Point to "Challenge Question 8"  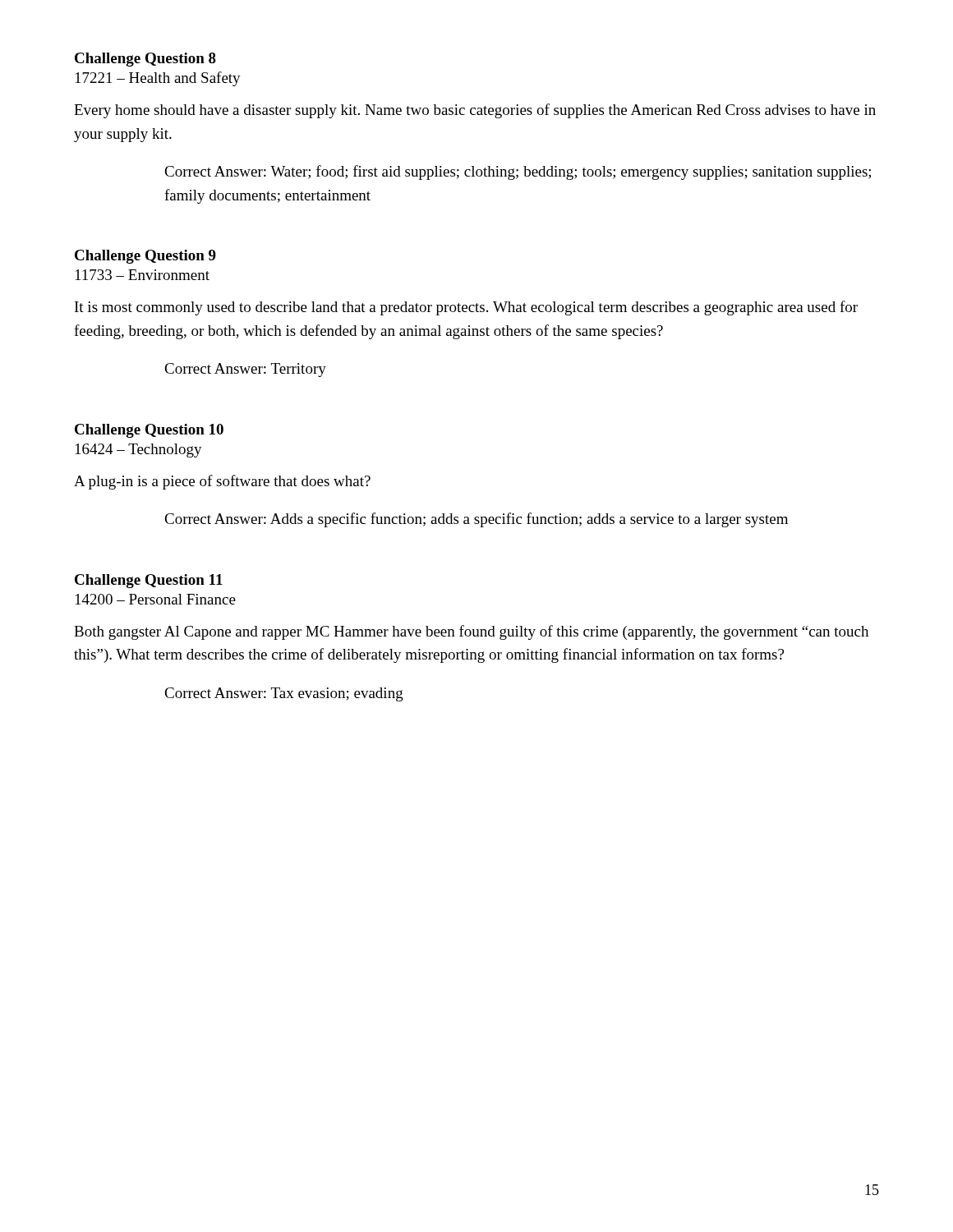tap(145, 58)
